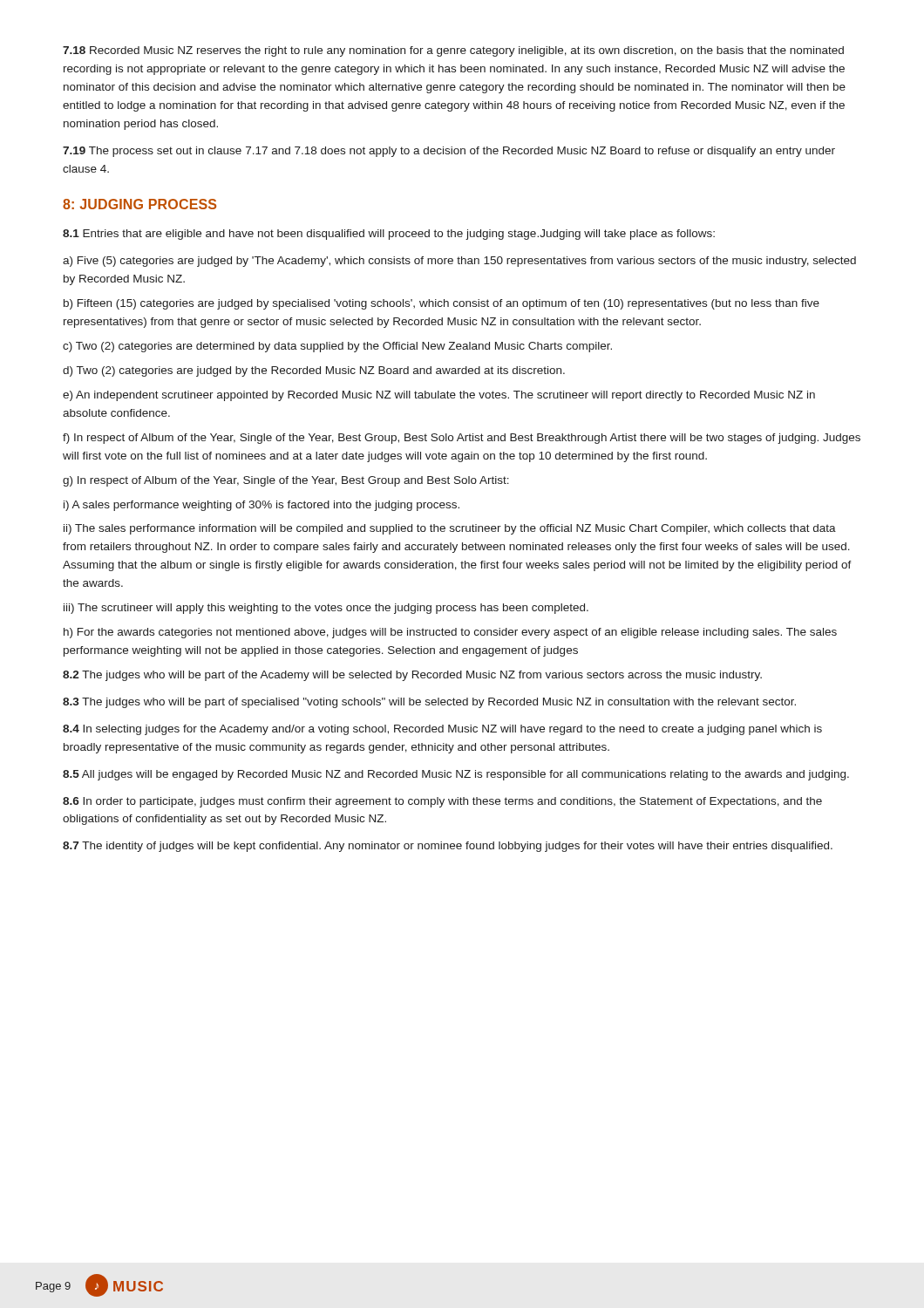This screenshot has width=924, height=1308.
Task: Locate the text block with the text "3 The judges who will"
Action: [430, 701]
